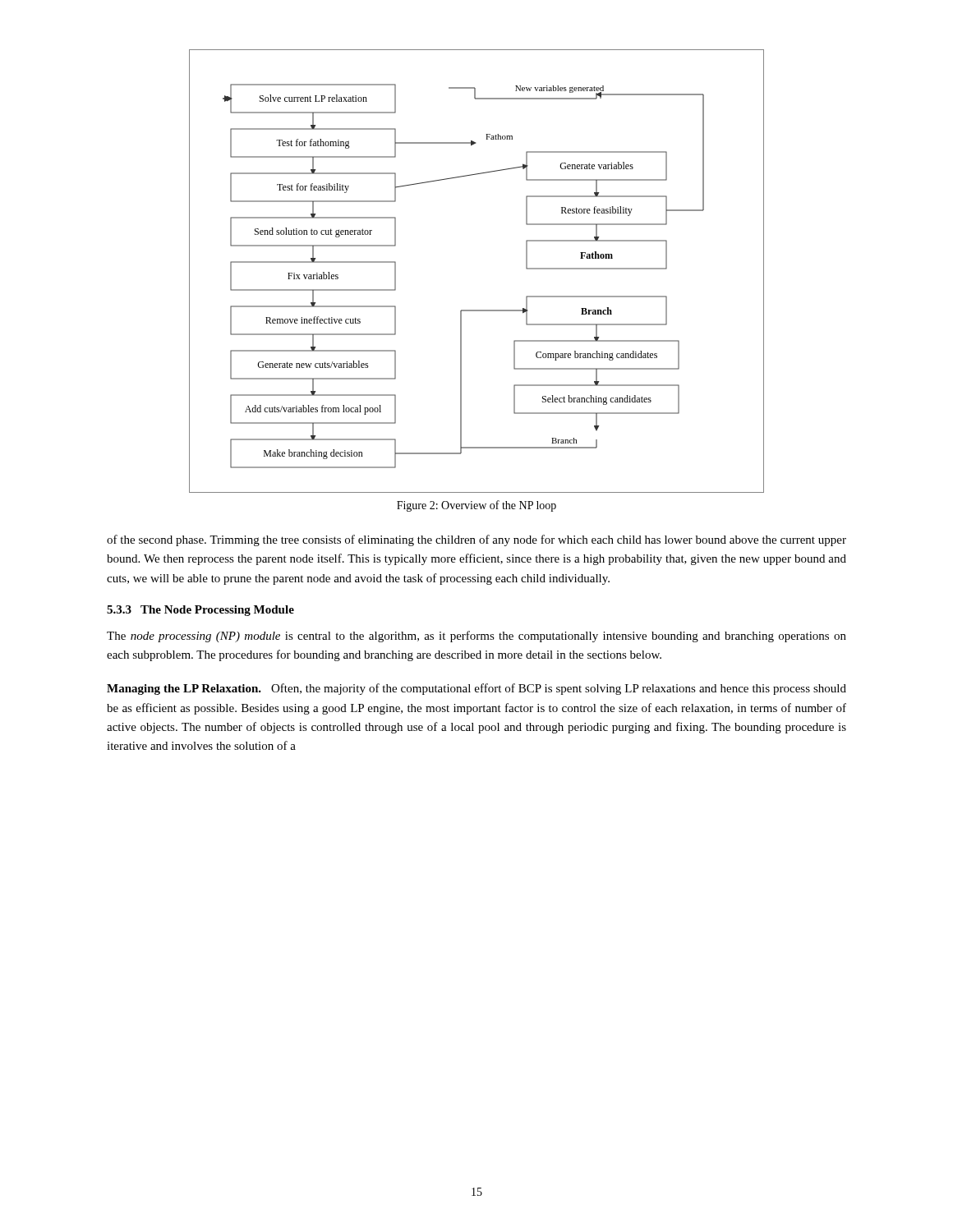Find the text block with the text "The node processing"
953x1232 pixels.
click(x=476, y=645)
